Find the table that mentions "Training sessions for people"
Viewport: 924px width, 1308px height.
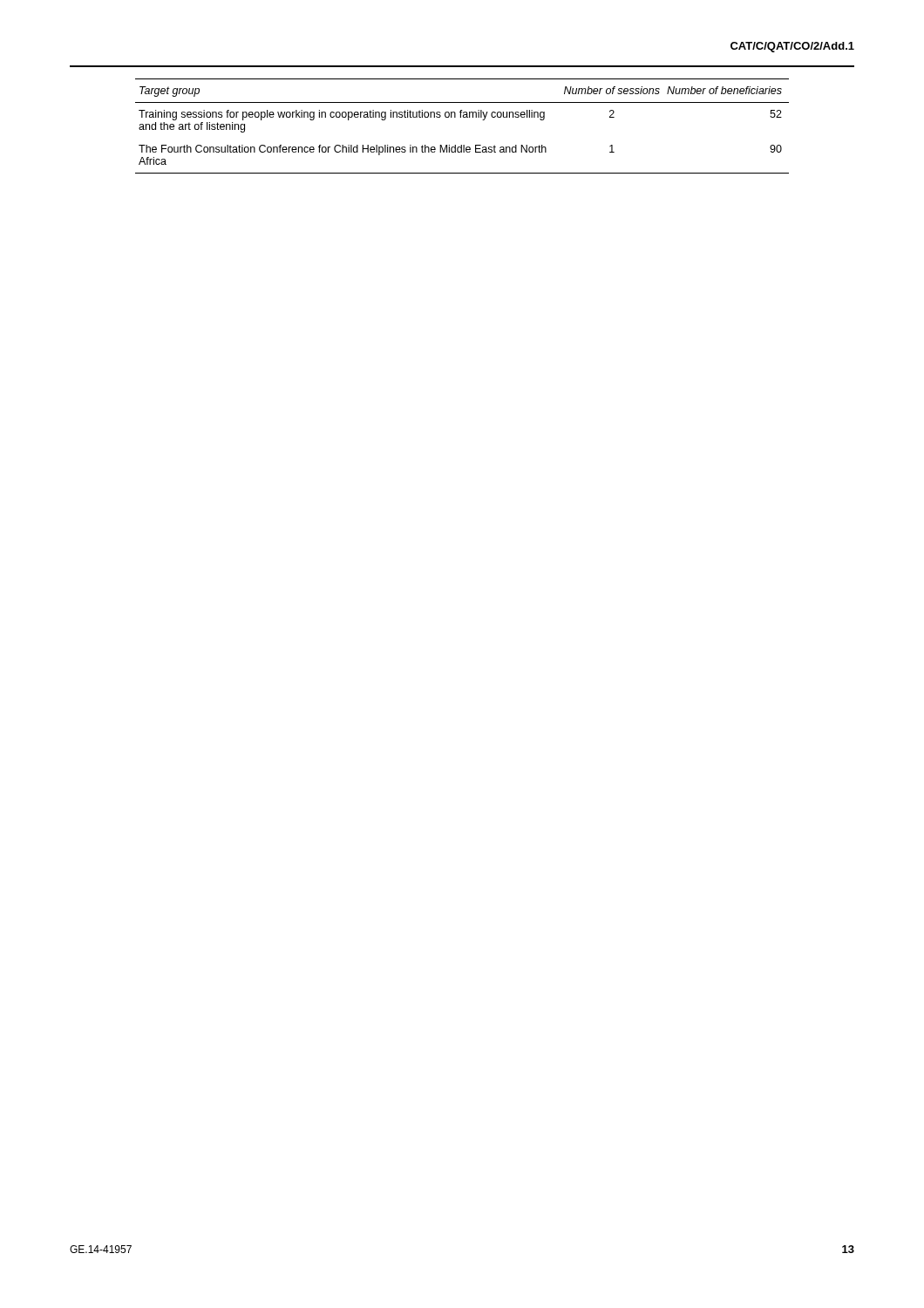click(x=462, y=126)
